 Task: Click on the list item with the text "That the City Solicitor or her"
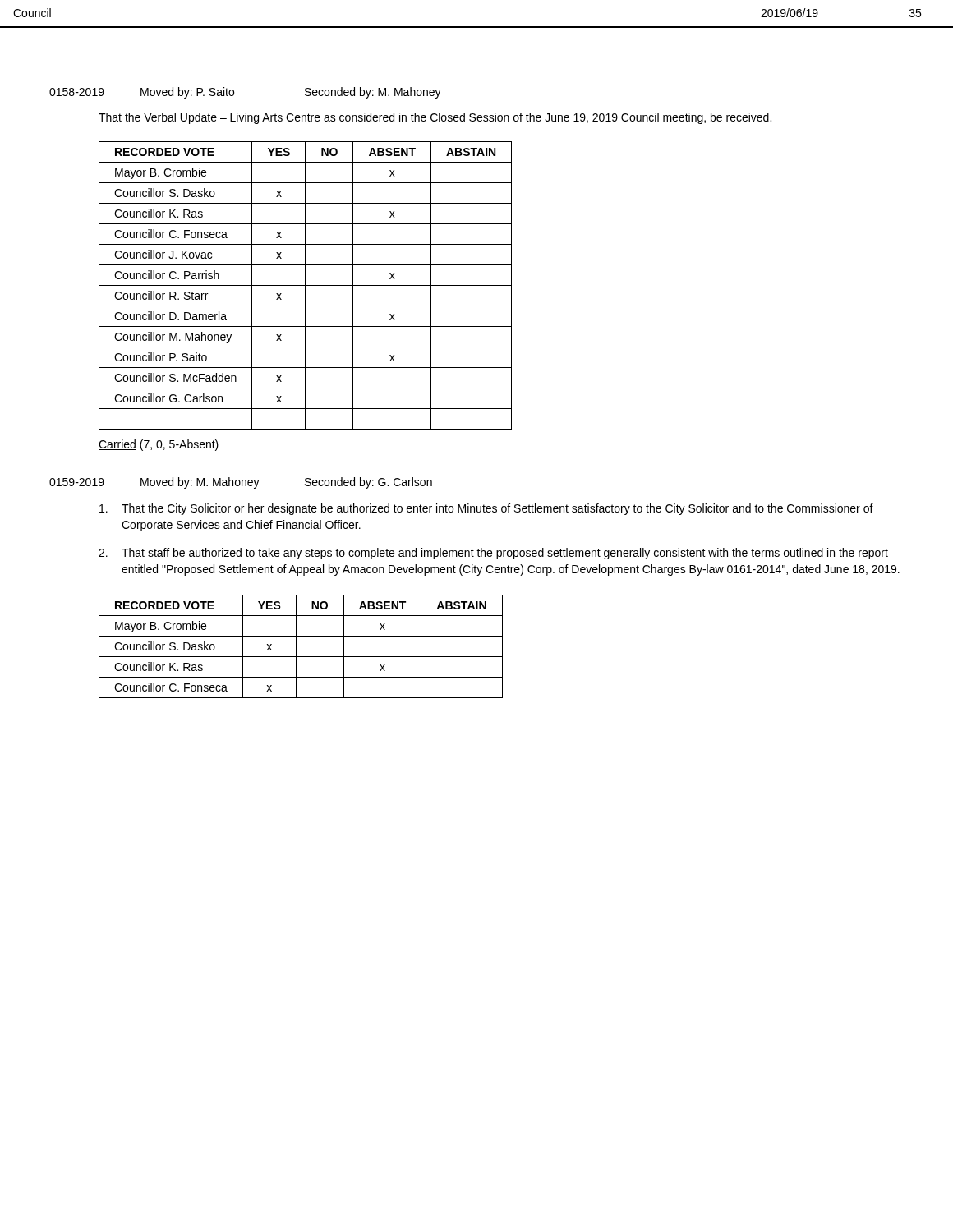(501, 517)
